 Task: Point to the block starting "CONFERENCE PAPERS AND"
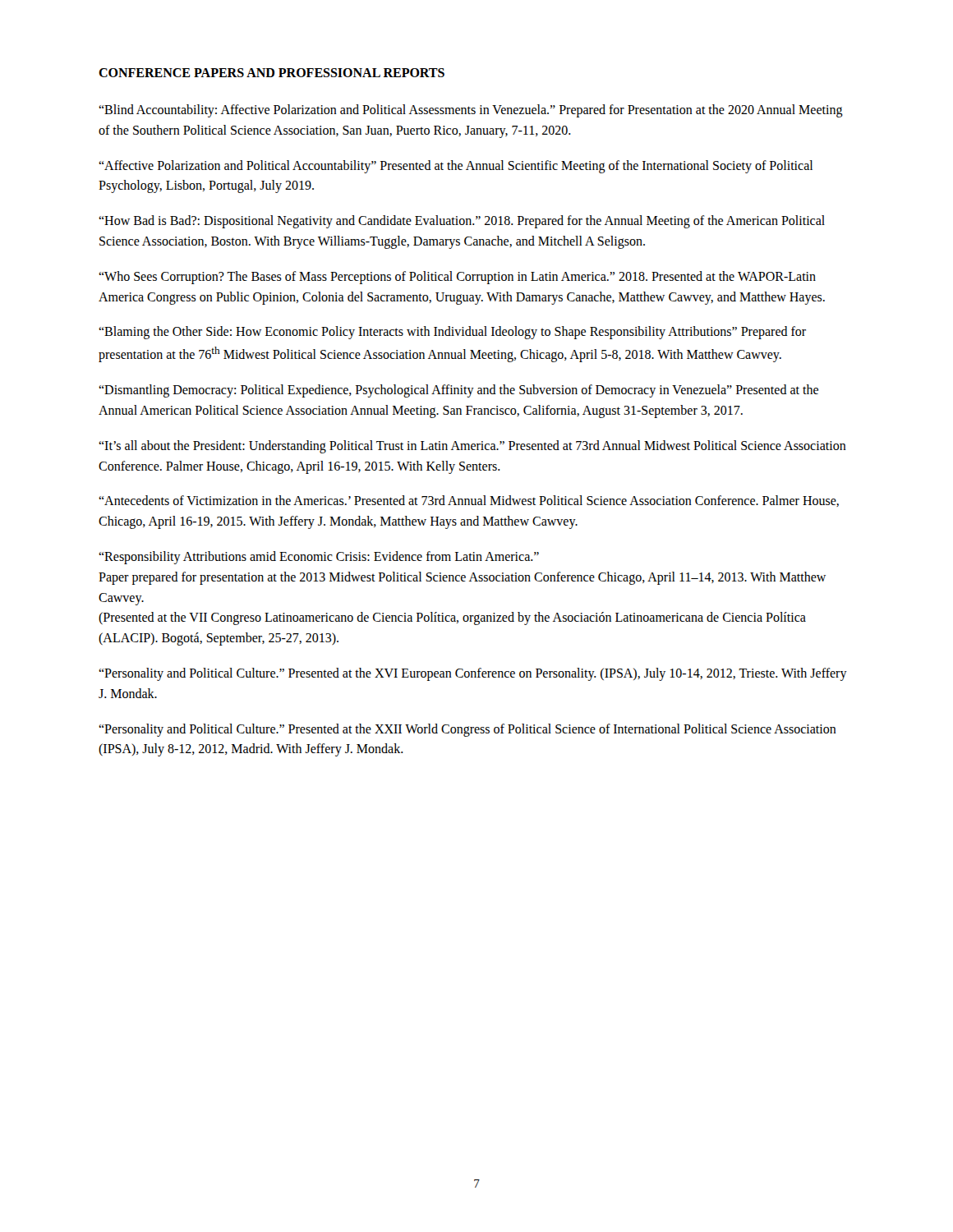pos(272,73)
